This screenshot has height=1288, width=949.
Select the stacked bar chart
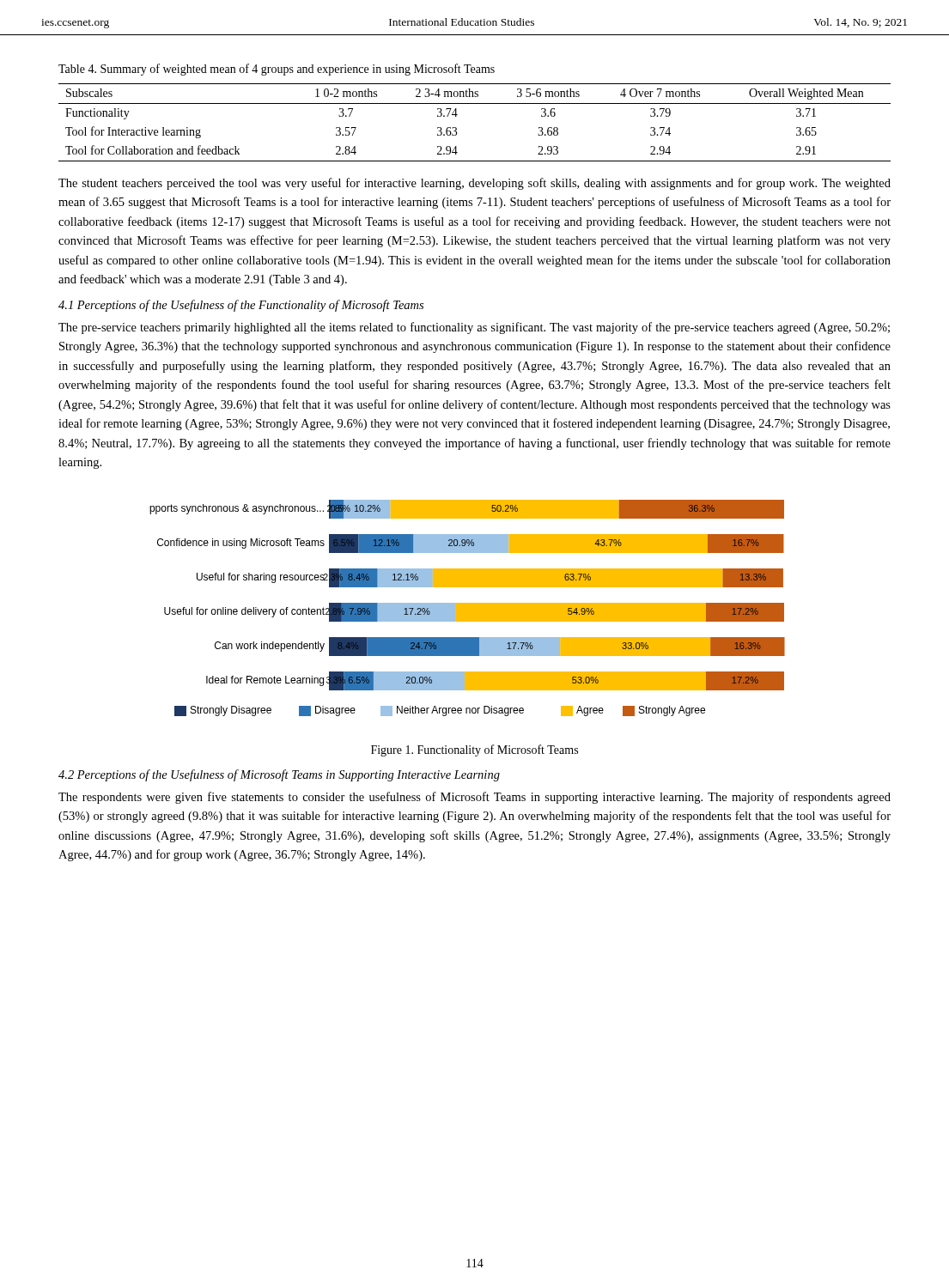click(x=474, y=614)
